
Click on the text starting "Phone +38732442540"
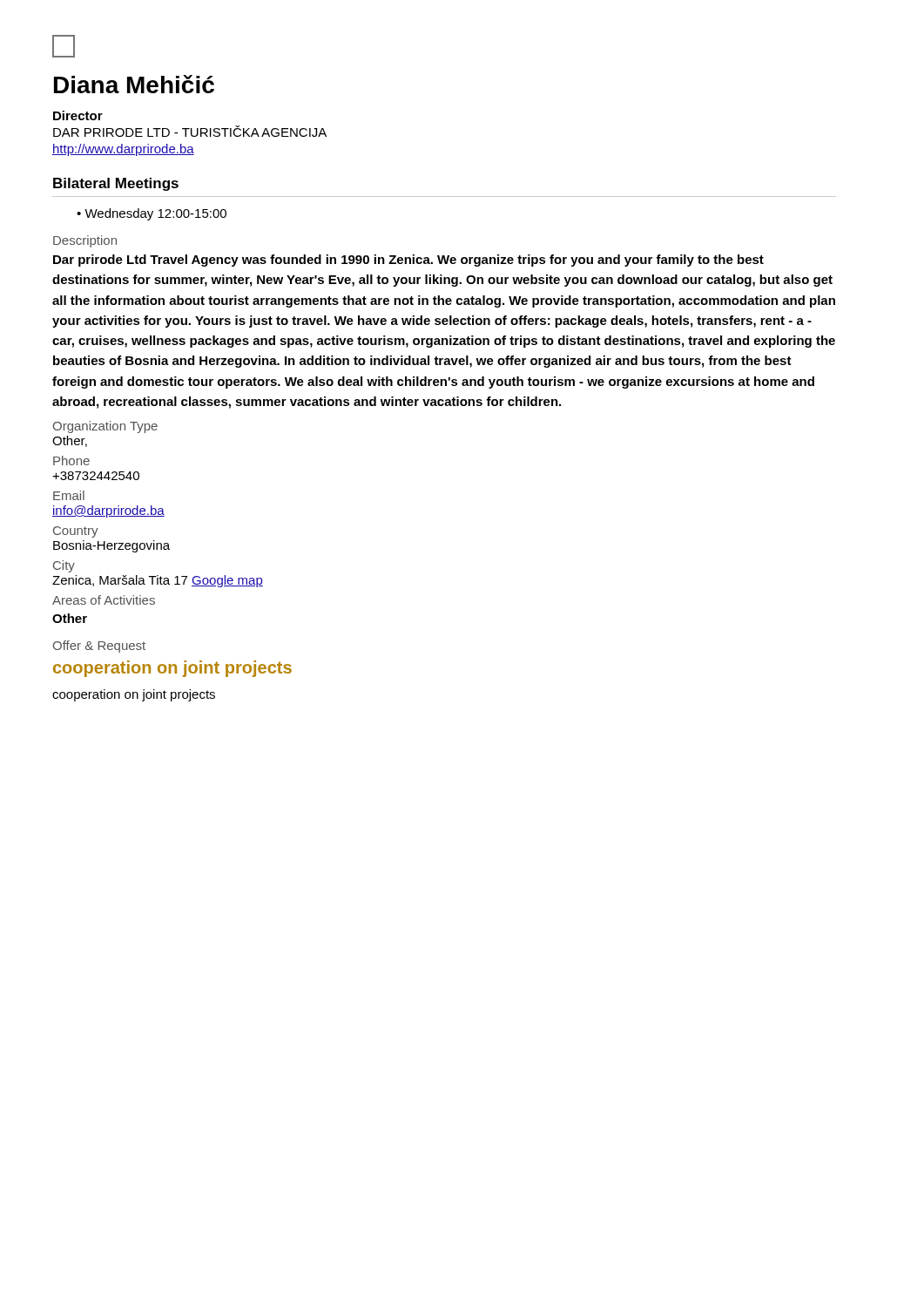click(x=71, y=460)
